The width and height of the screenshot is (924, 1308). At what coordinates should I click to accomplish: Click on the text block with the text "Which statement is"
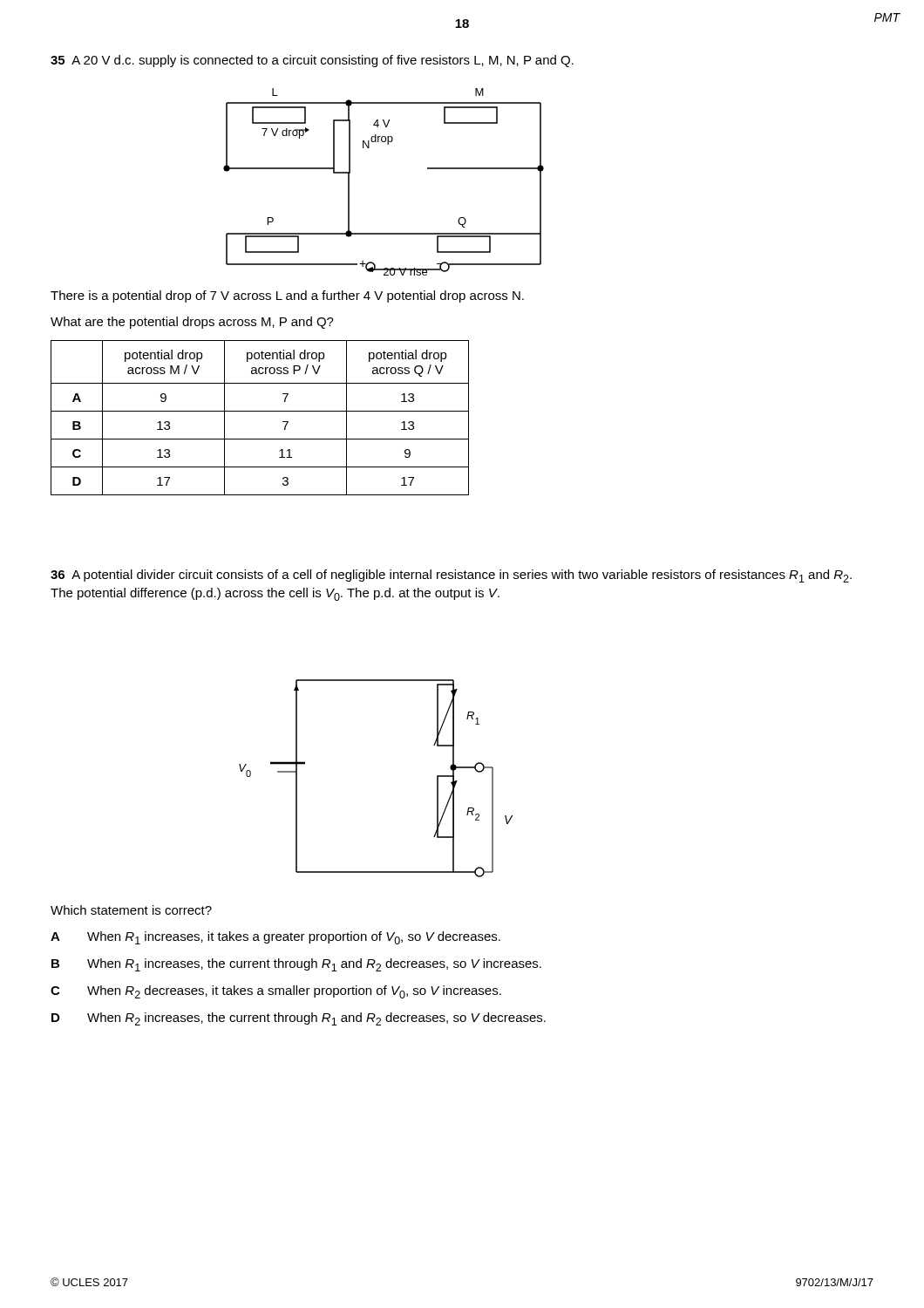coord(131,910)
